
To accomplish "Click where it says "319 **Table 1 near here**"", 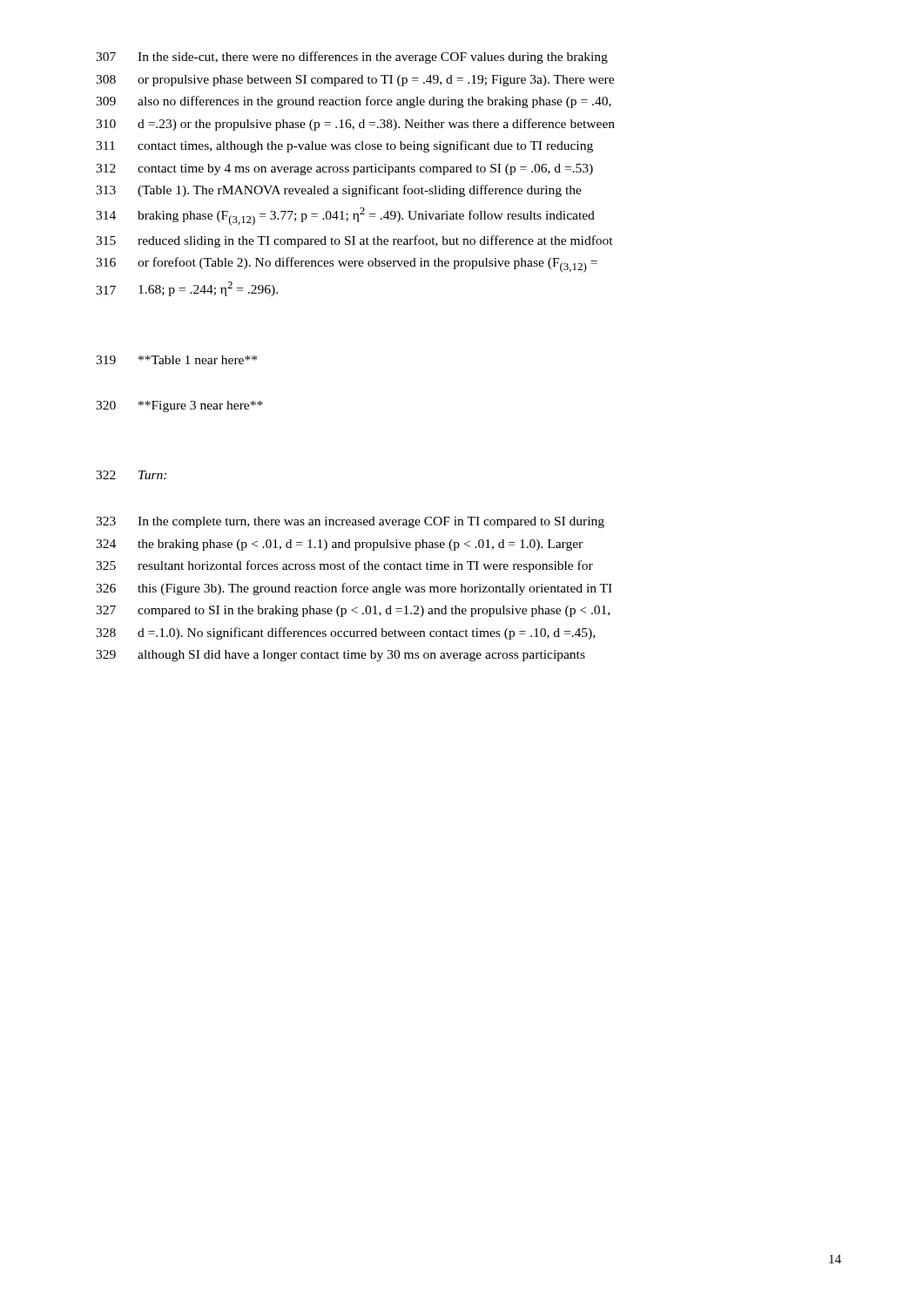I will 176,360.
